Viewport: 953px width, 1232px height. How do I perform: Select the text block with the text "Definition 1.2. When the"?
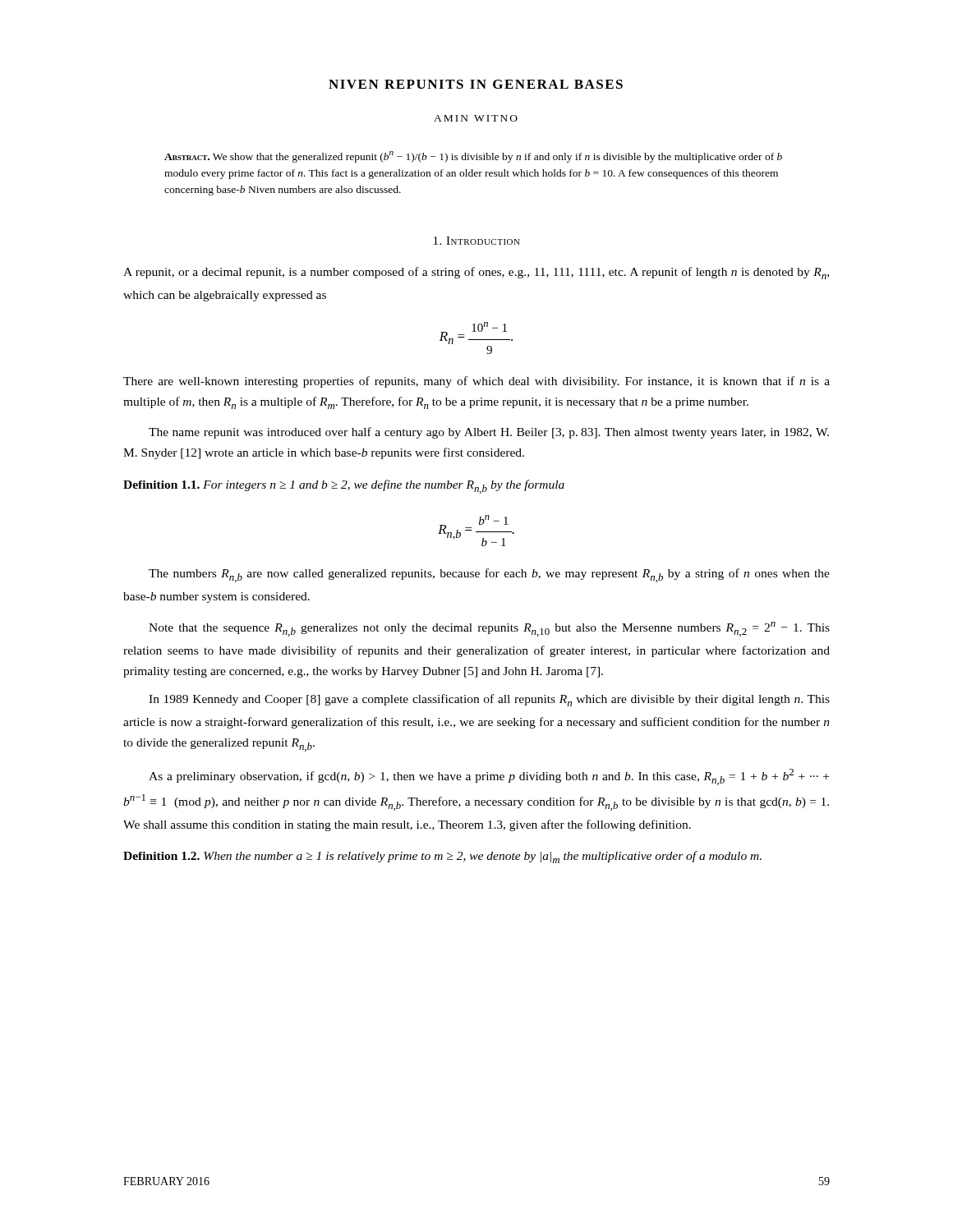(443, 857)
